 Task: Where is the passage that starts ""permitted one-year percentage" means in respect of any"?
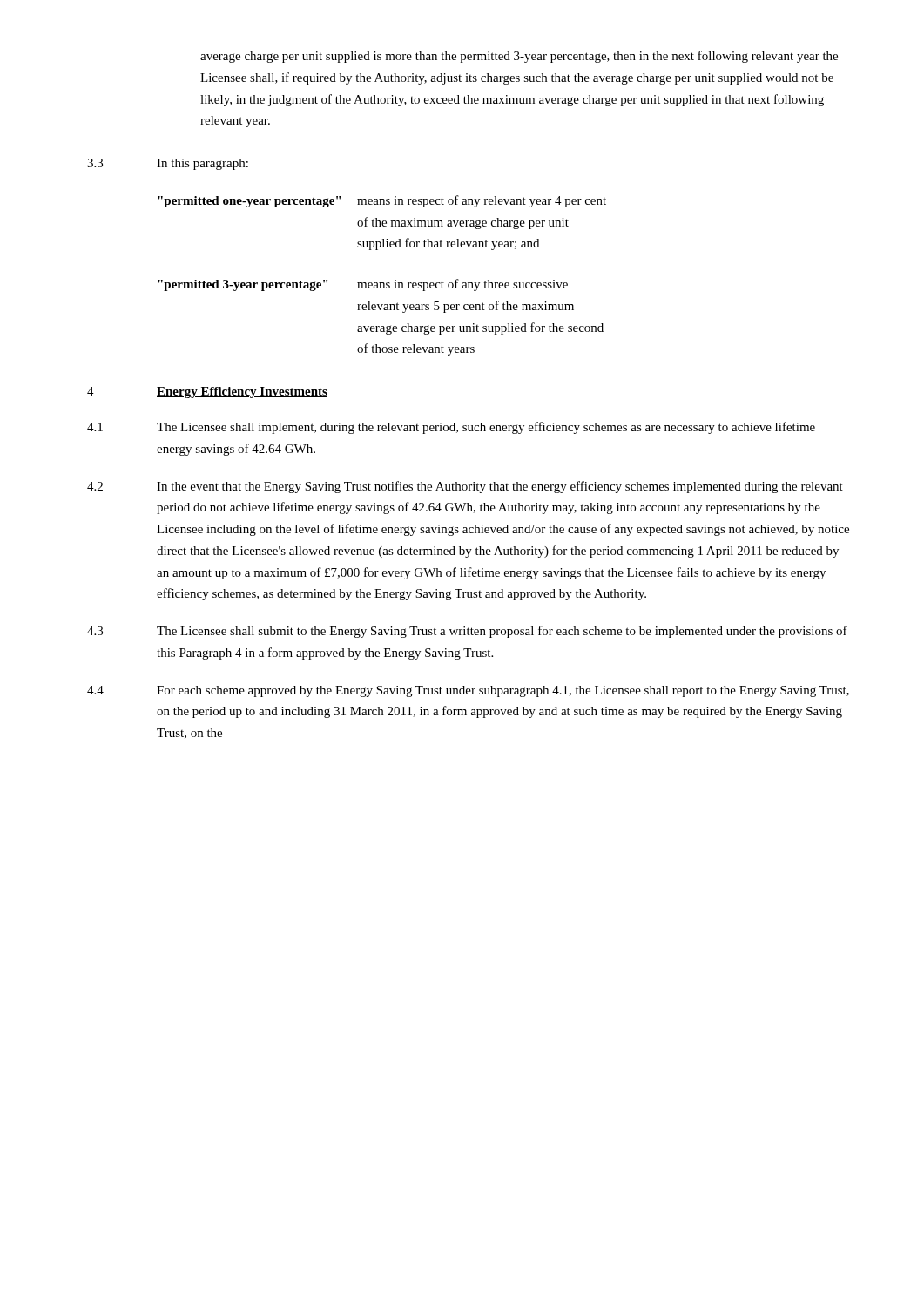click(x=505, y=222)
